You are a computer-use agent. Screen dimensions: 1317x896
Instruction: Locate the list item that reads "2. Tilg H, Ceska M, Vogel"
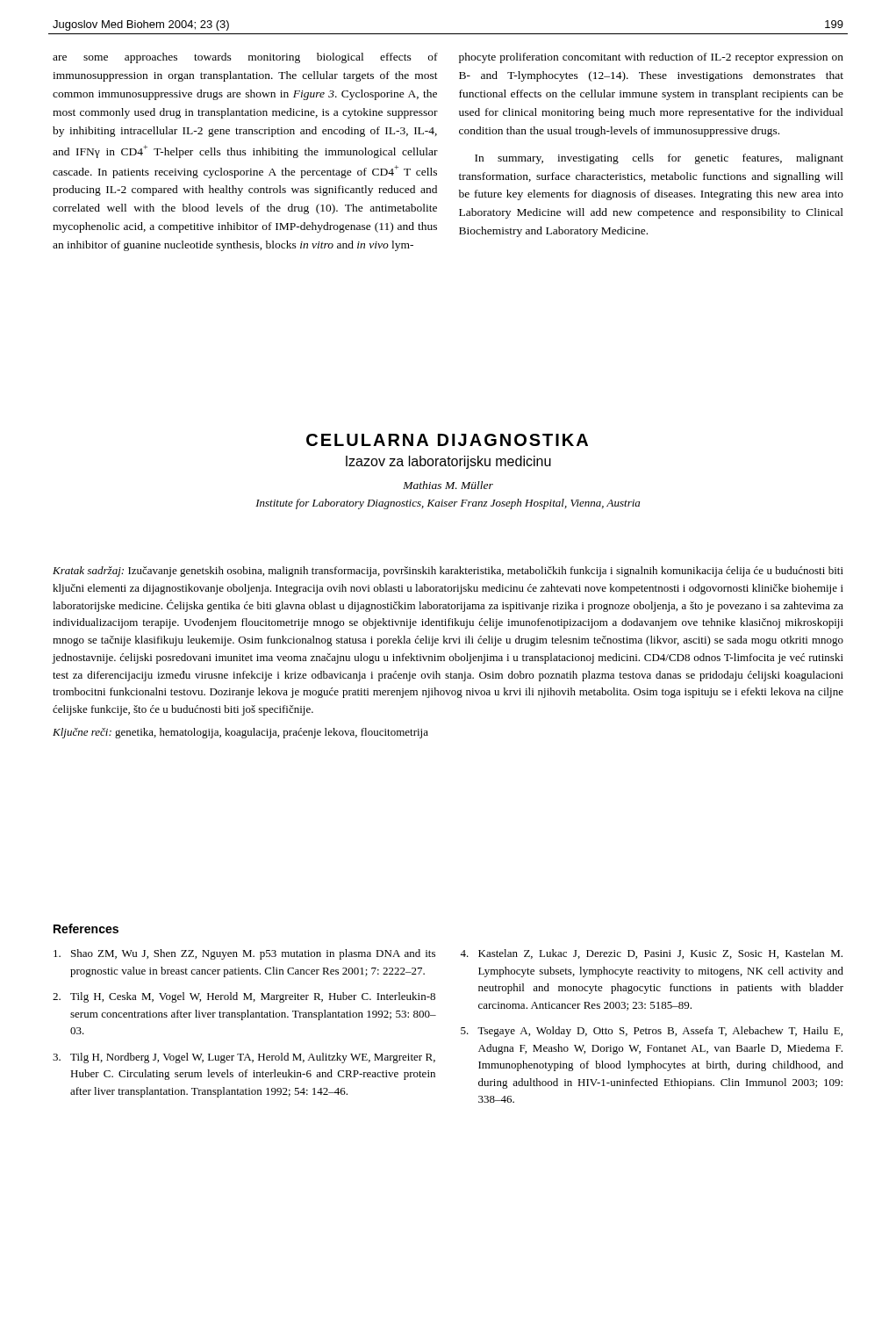point(244,1013)
